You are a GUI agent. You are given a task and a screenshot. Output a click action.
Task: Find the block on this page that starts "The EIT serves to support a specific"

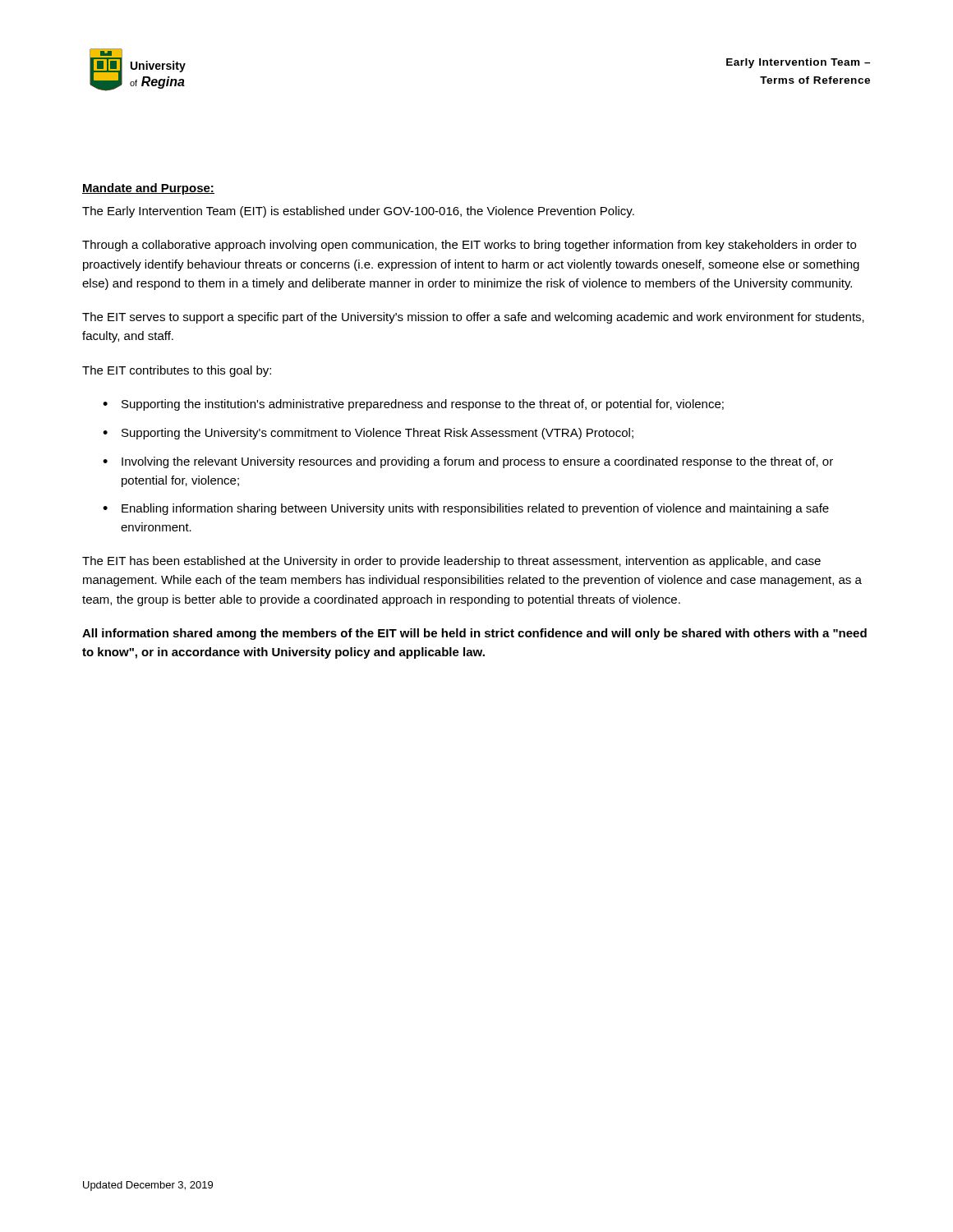474,326
